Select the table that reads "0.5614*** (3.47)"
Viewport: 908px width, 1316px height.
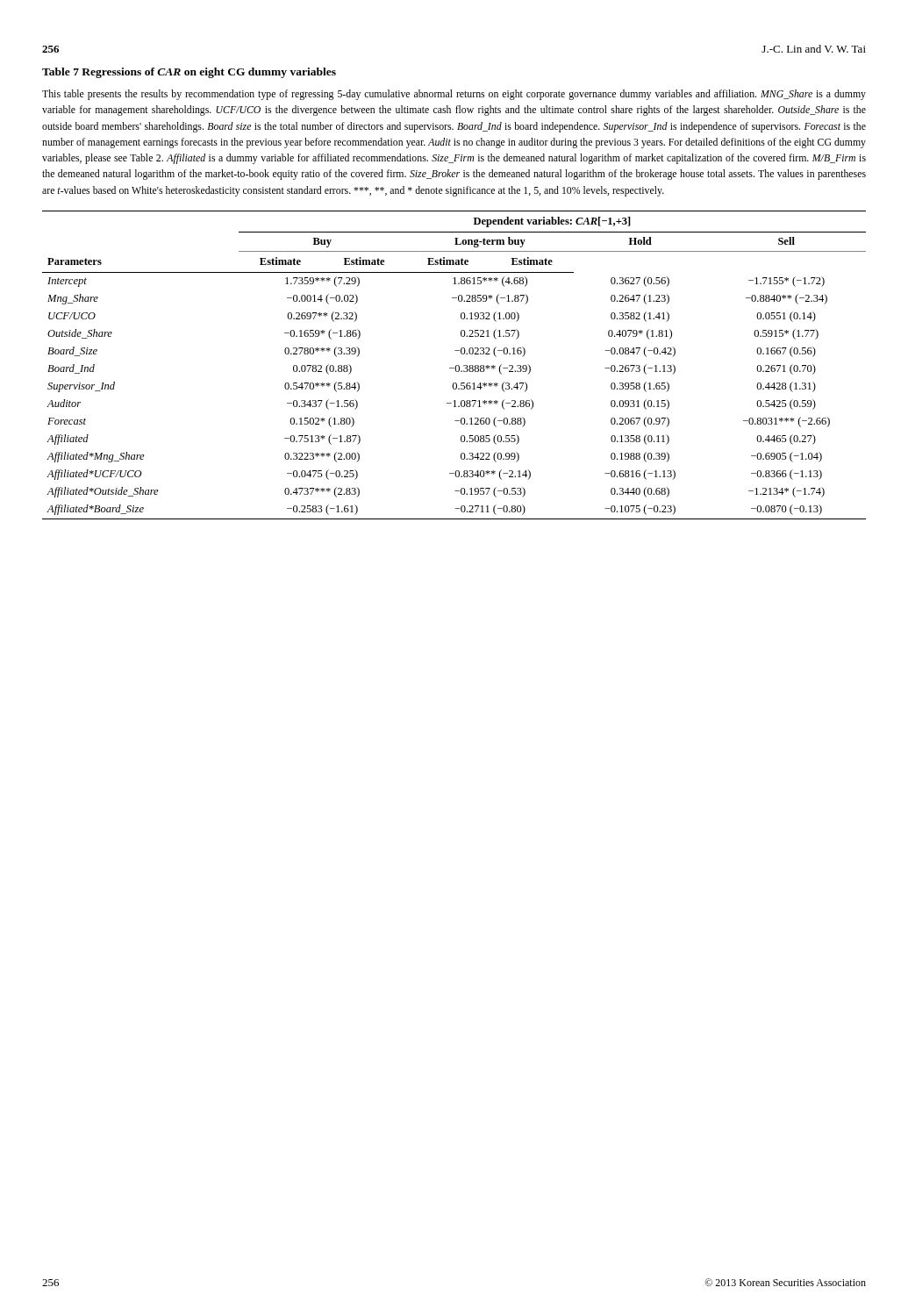(x=454, y=365)
